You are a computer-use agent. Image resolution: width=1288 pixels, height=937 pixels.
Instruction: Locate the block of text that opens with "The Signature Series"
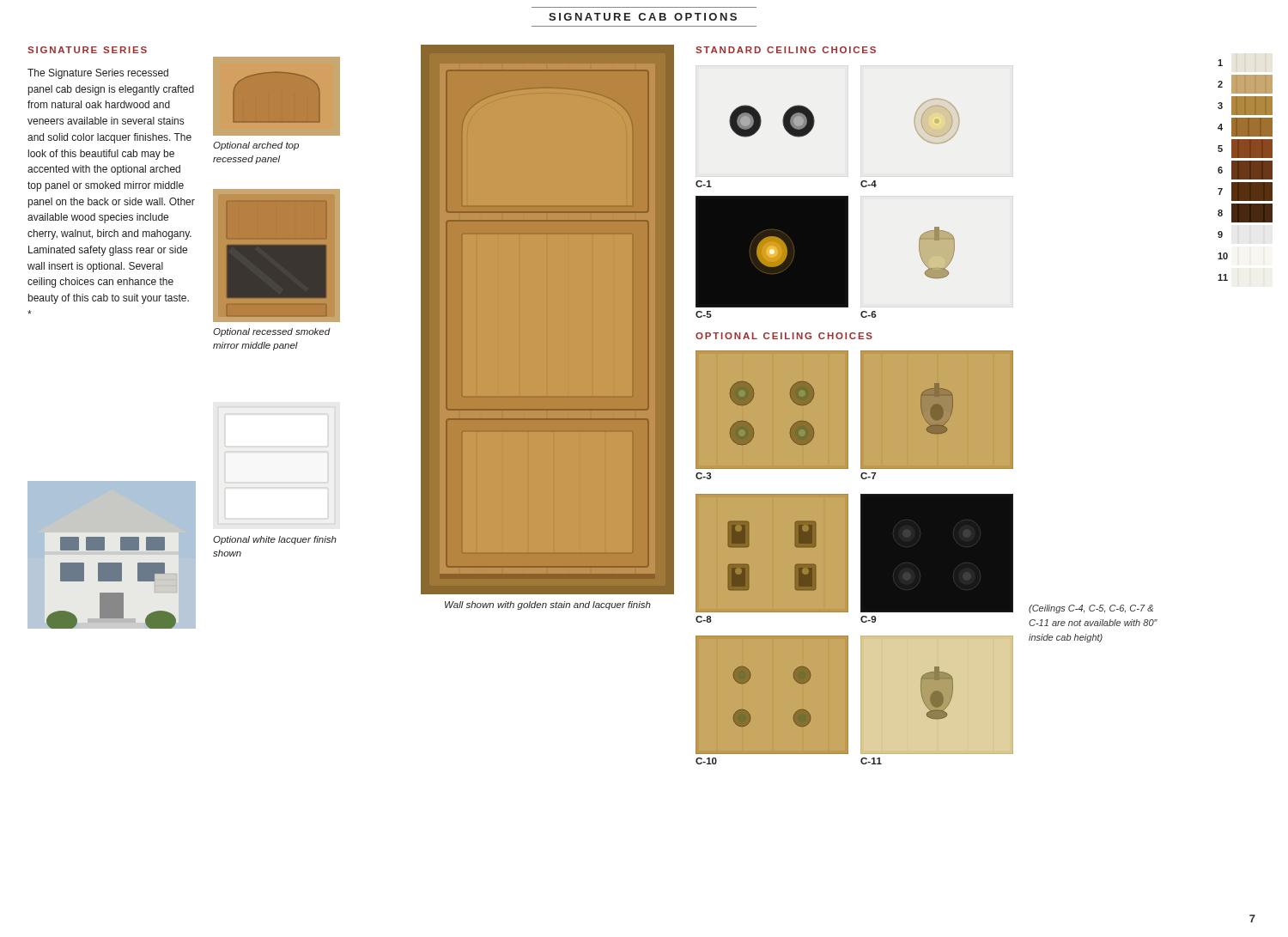[x=111, y=194]
